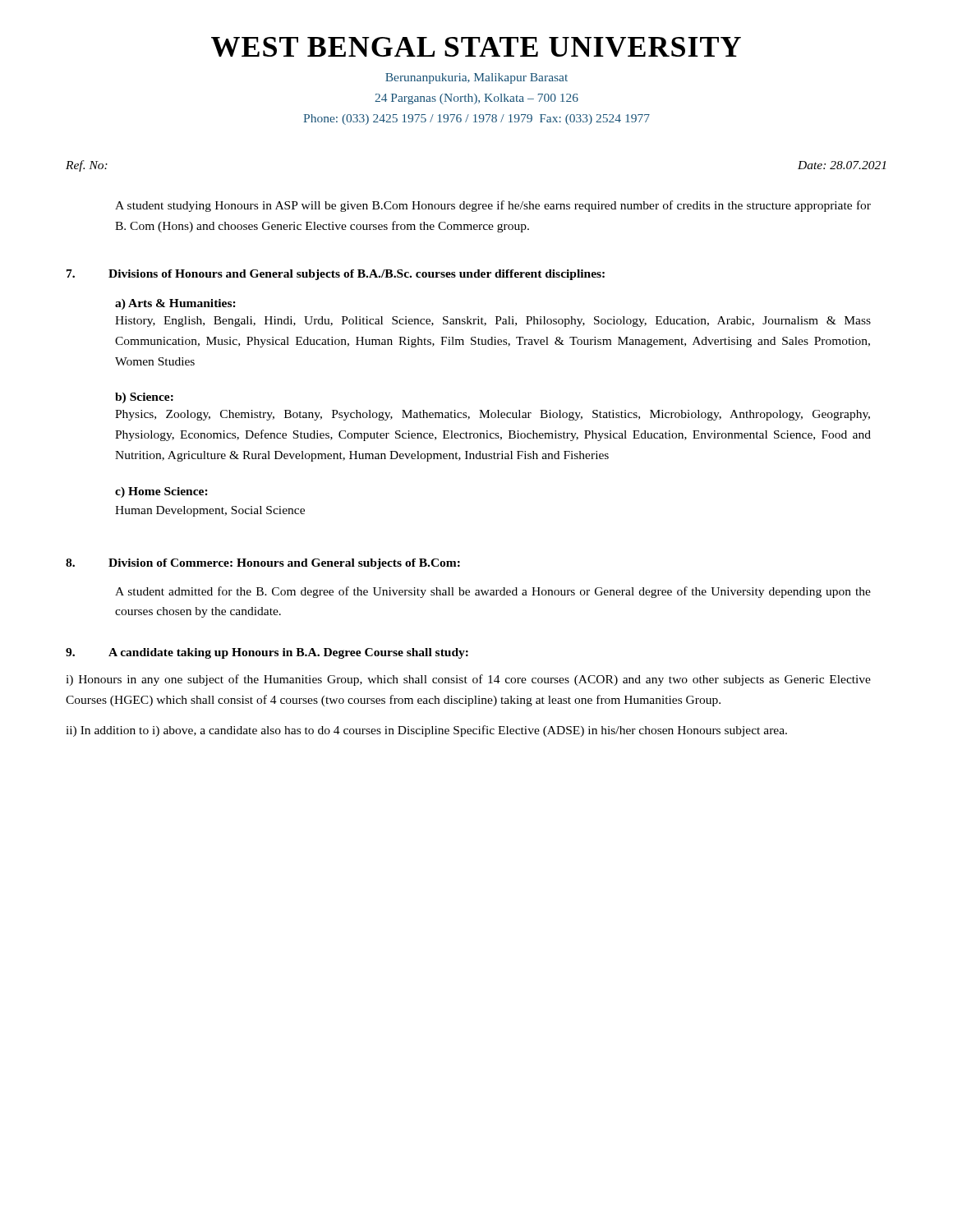
Task: Find the list item containing "i) Honours in any one subject of"
Action: [468, 689]
